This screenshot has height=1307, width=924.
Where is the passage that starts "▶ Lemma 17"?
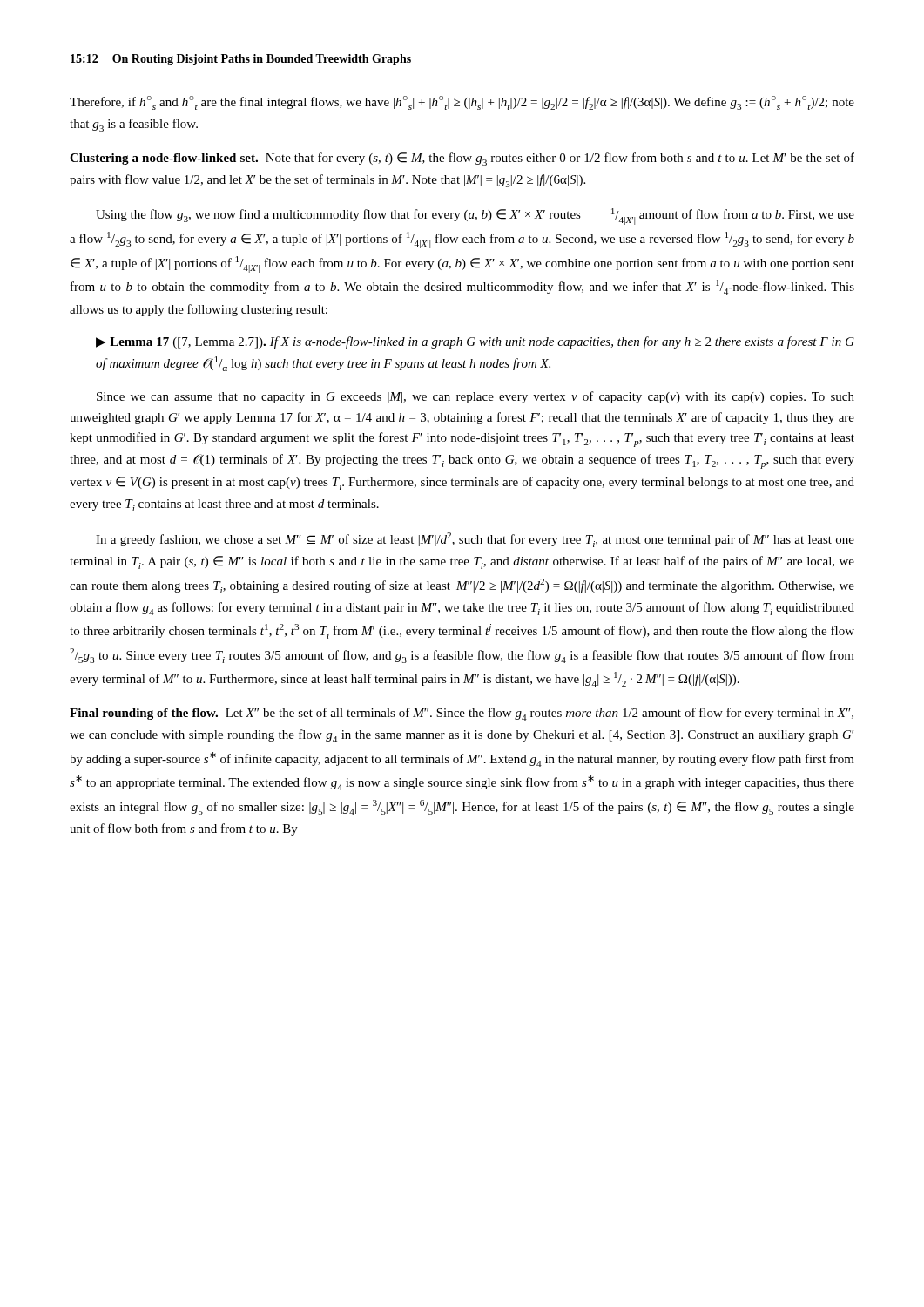pyautogui.click(x=475, y=354)
